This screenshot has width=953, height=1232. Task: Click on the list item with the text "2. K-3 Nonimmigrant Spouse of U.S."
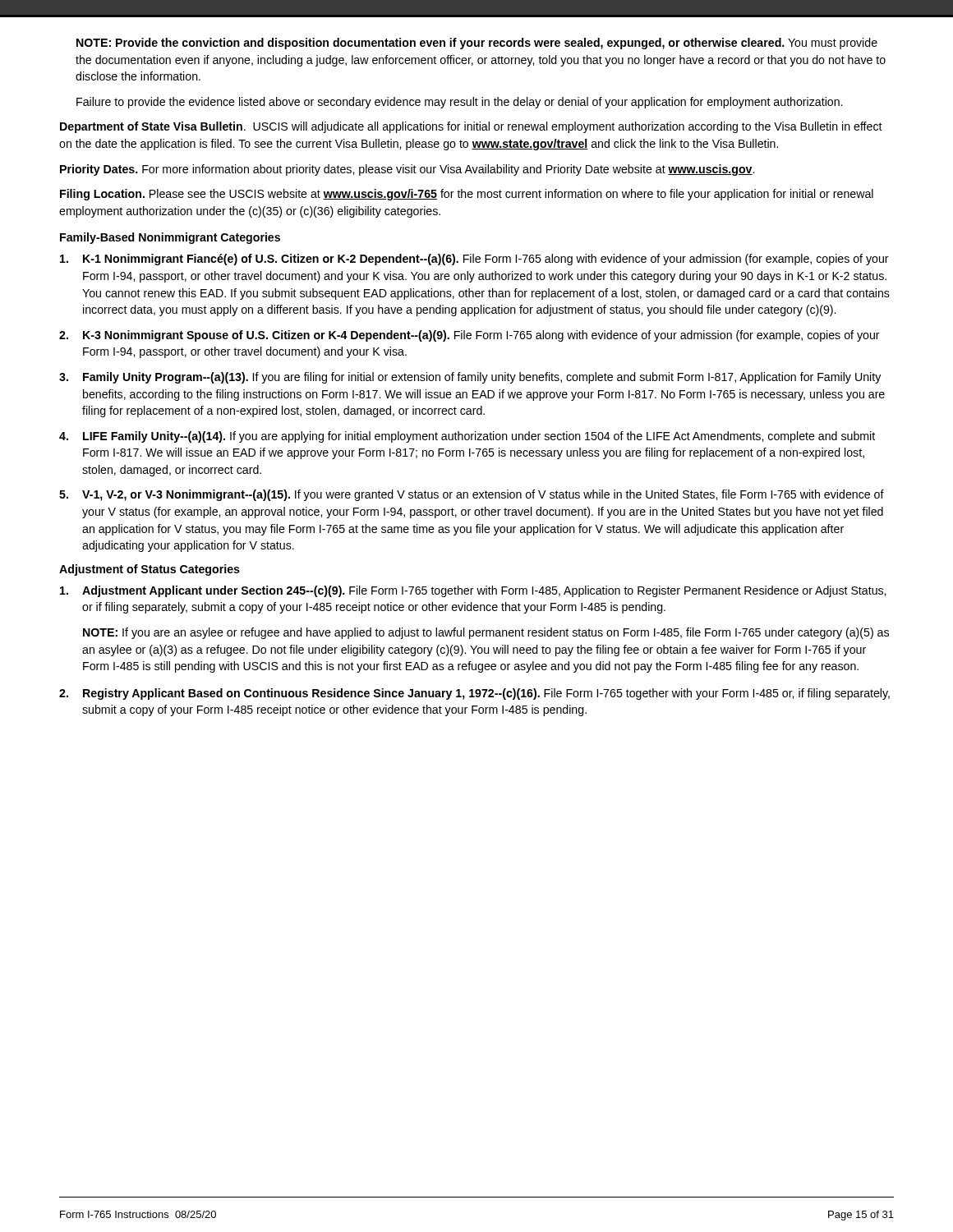point(476,344)
